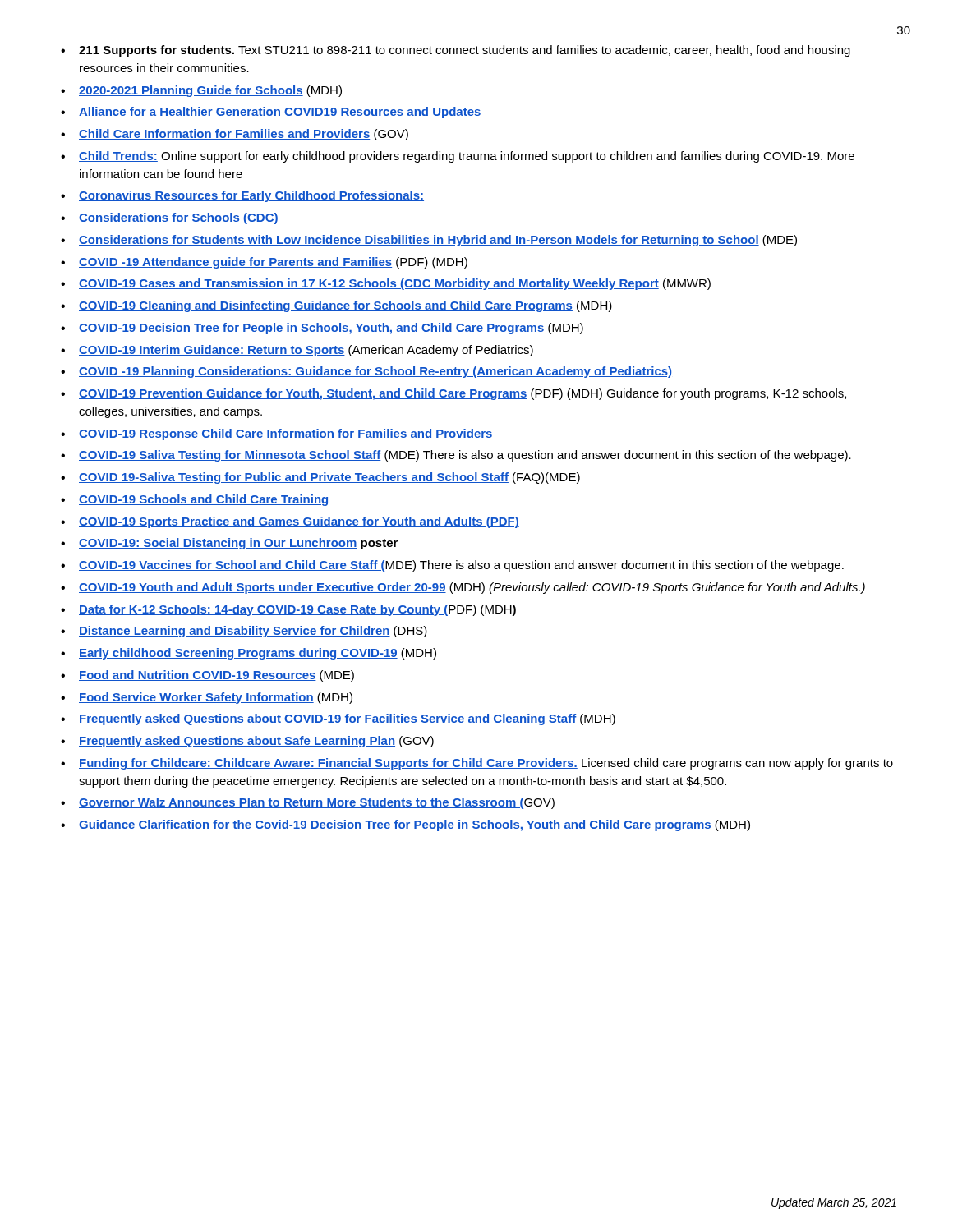Click the passage that begins "211 Supports for students."
This screenshot has height=1232, width=953.
coord(465,59)
